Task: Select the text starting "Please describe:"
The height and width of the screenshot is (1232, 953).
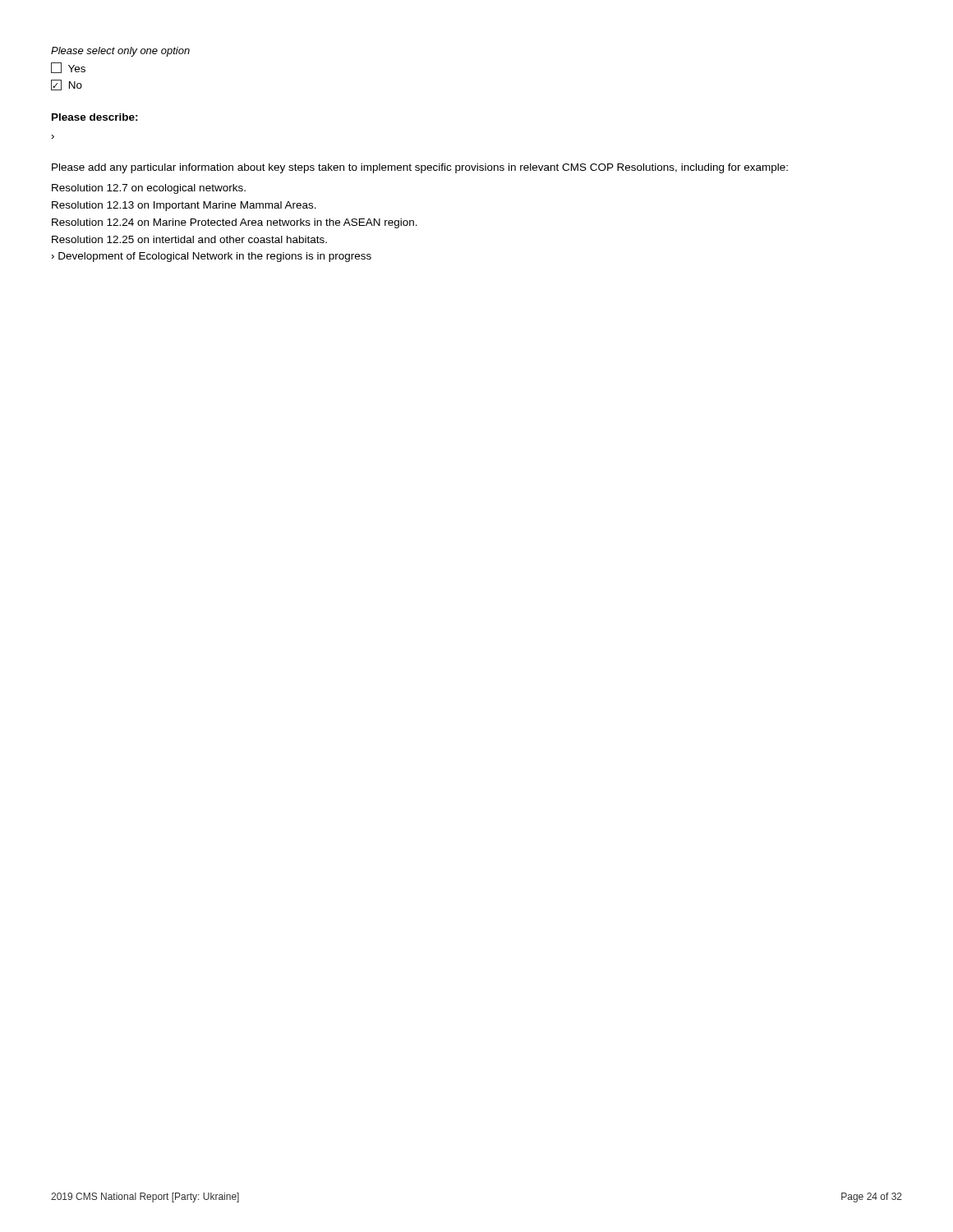Action: [x=95, y=117]
